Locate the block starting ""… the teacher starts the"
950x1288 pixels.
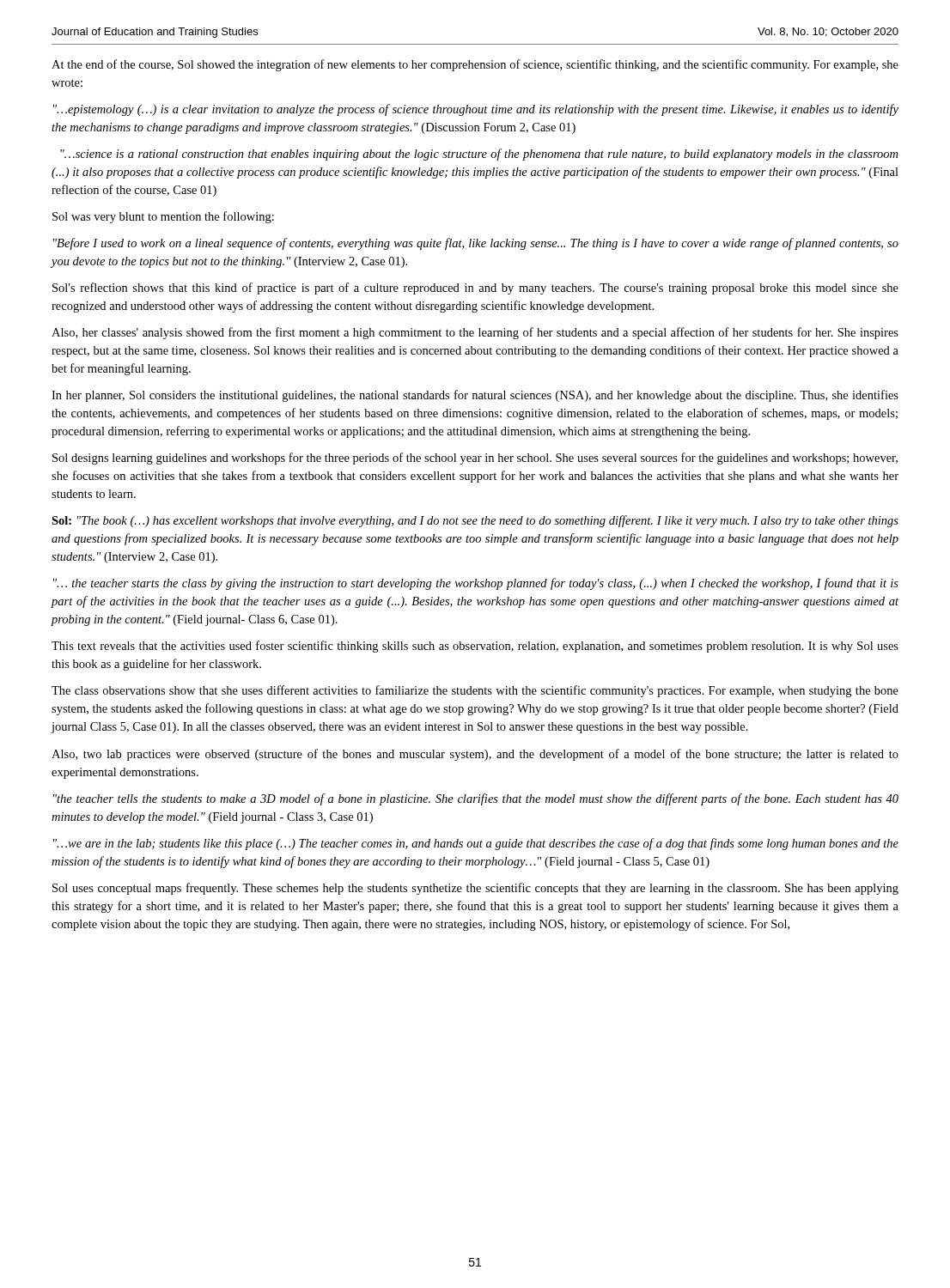tap(475, 602)
